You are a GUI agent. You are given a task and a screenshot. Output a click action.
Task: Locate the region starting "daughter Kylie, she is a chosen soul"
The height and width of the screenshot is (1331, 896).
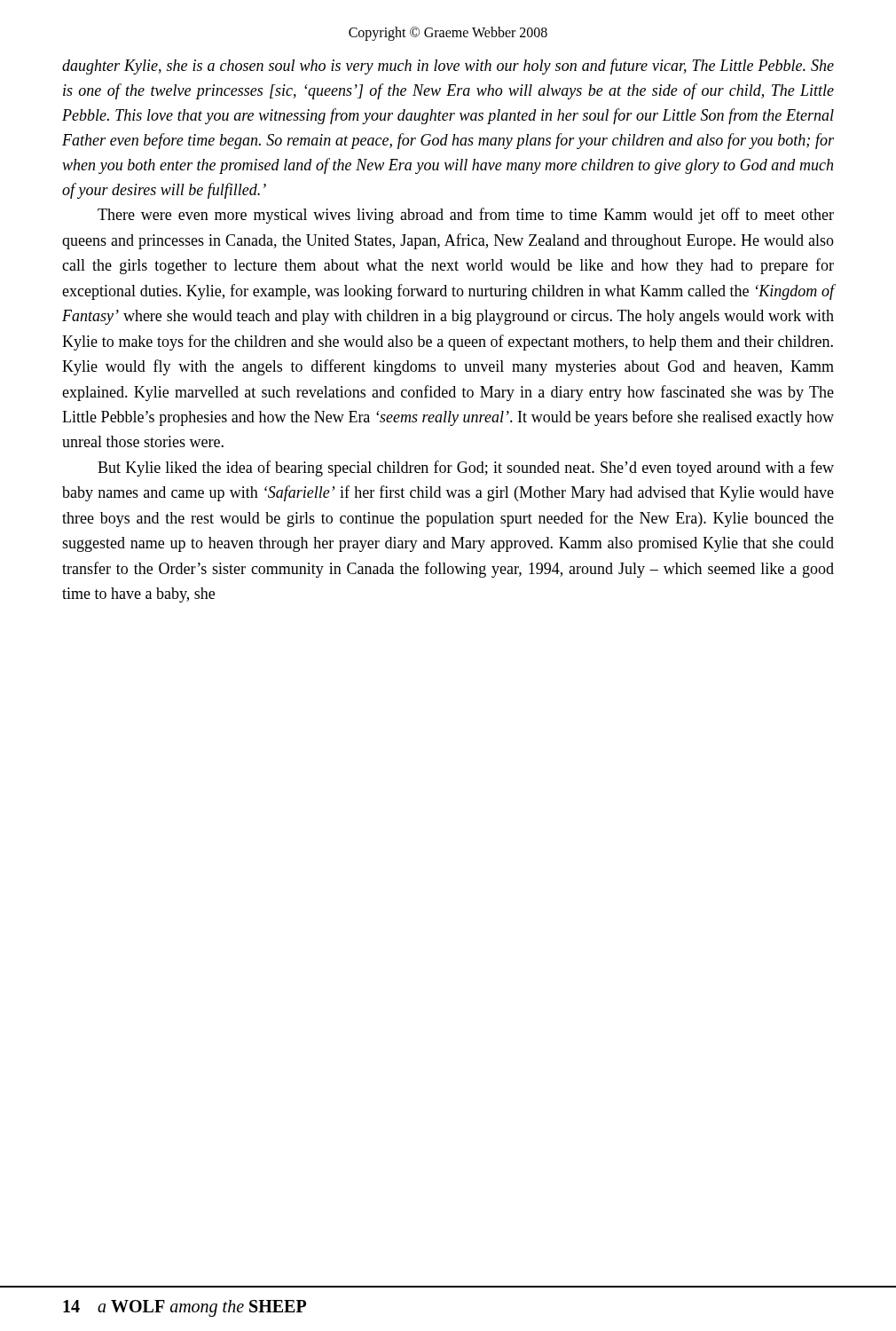[448, 128]
